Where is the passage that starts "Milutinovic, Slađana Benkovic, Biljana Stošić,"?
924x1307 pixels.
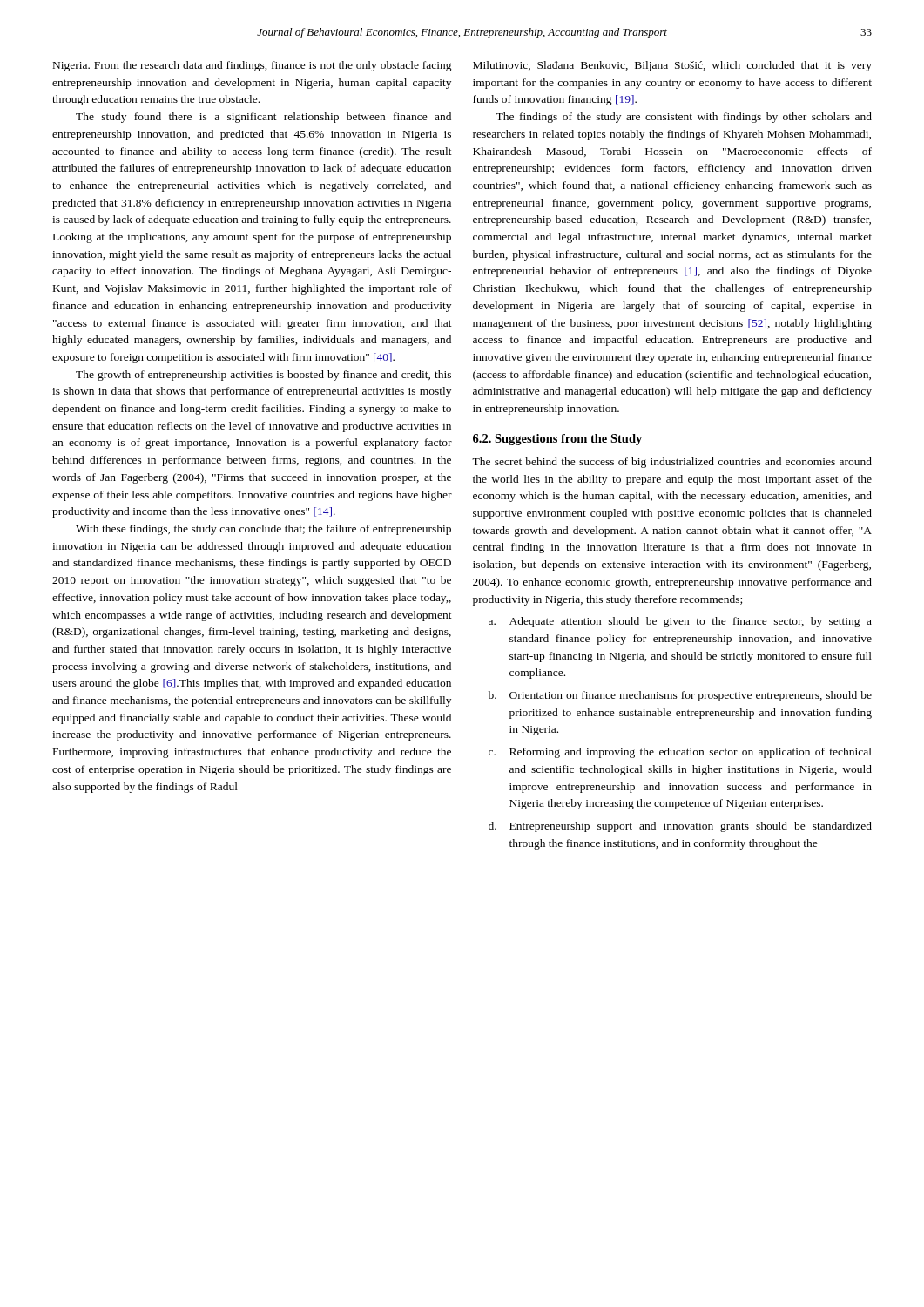click(x=672, y=237)
